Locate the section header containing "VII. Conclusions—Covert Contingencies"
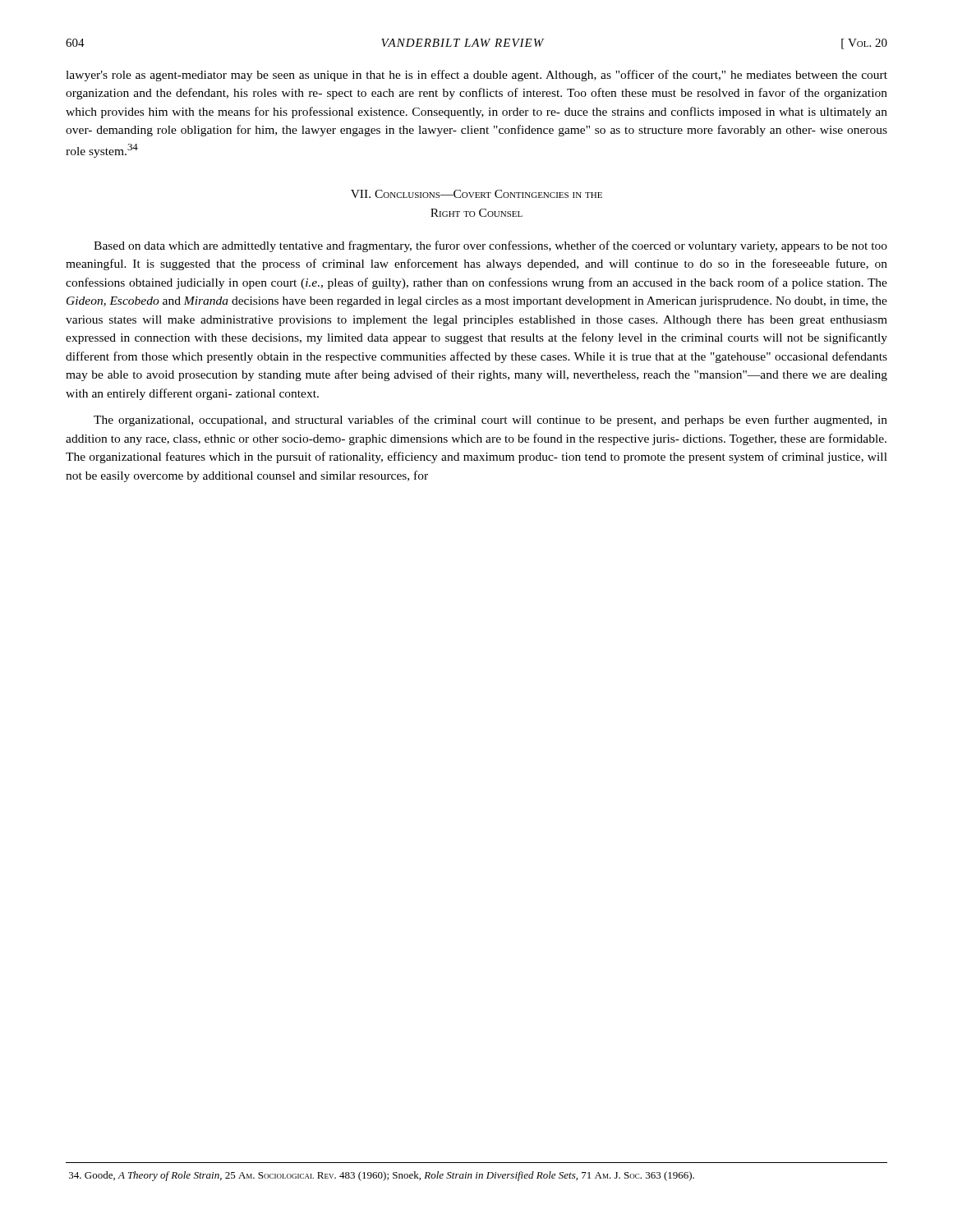Viewport: 953px width, 1232px height. coord(476,203)
